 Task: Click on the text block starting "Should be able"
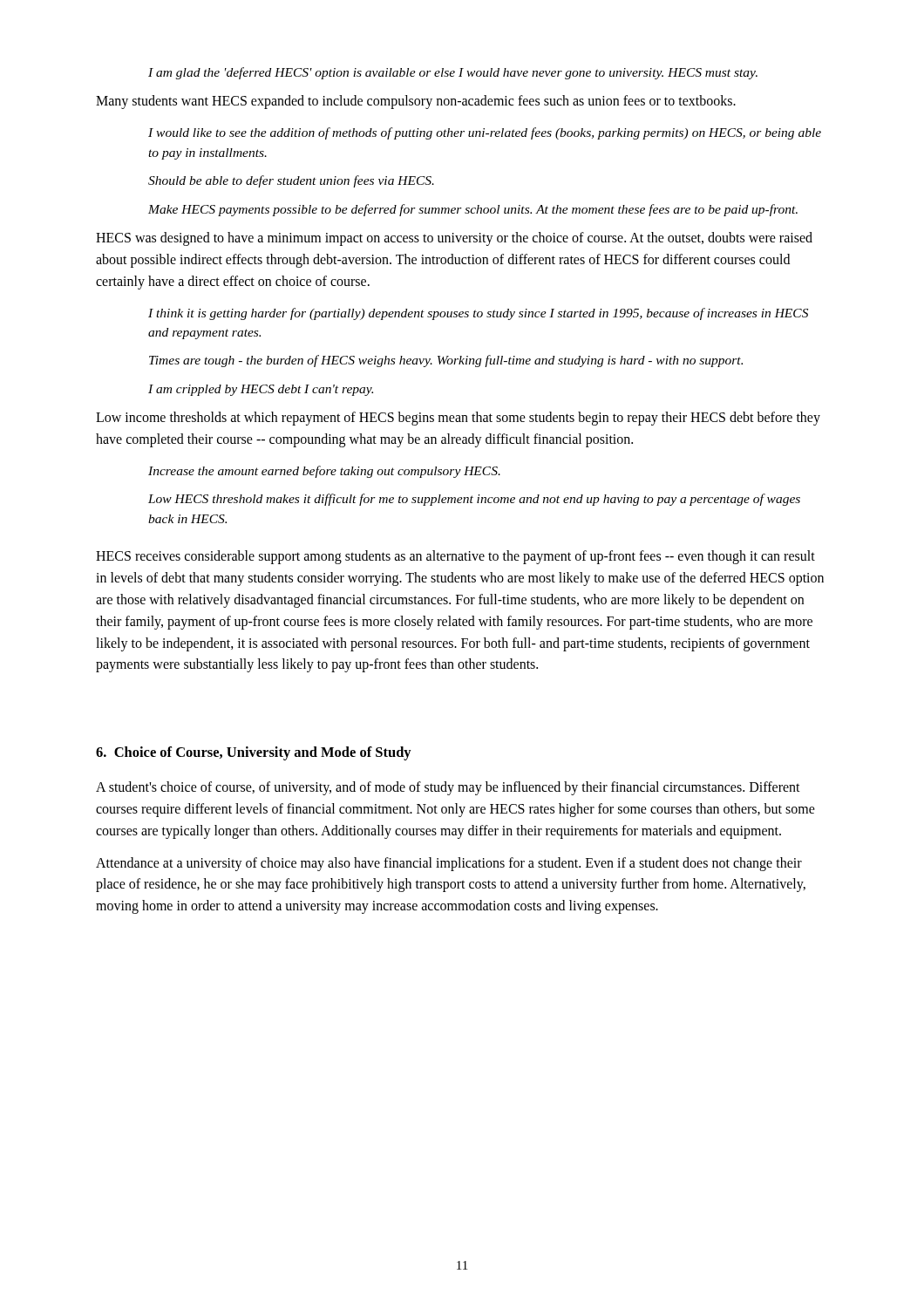pos(292,180)
